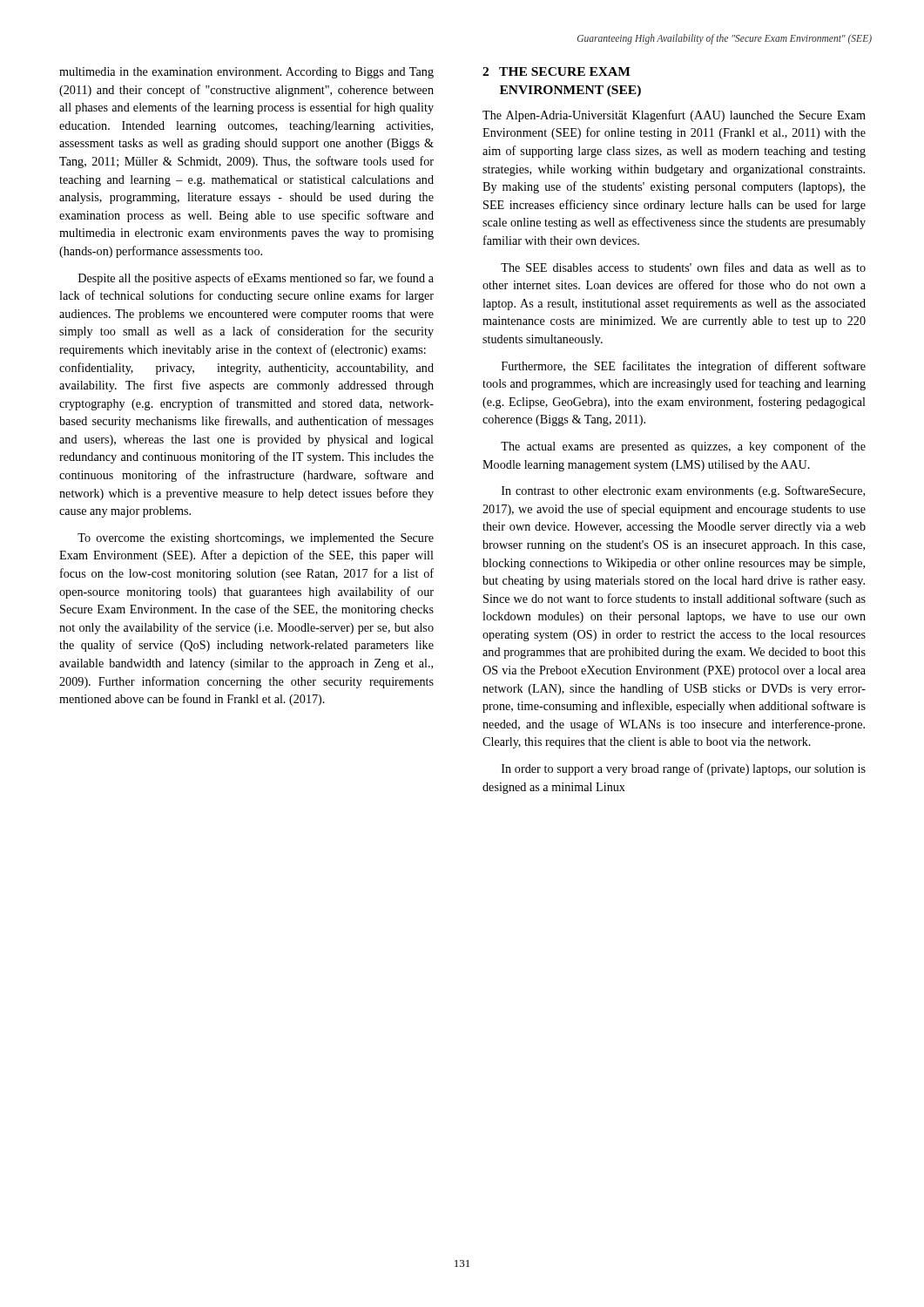
Task: Select the block starting "The Alpen-Adria-Universität Klagenfurt"
Action: (x=674, y=178)
